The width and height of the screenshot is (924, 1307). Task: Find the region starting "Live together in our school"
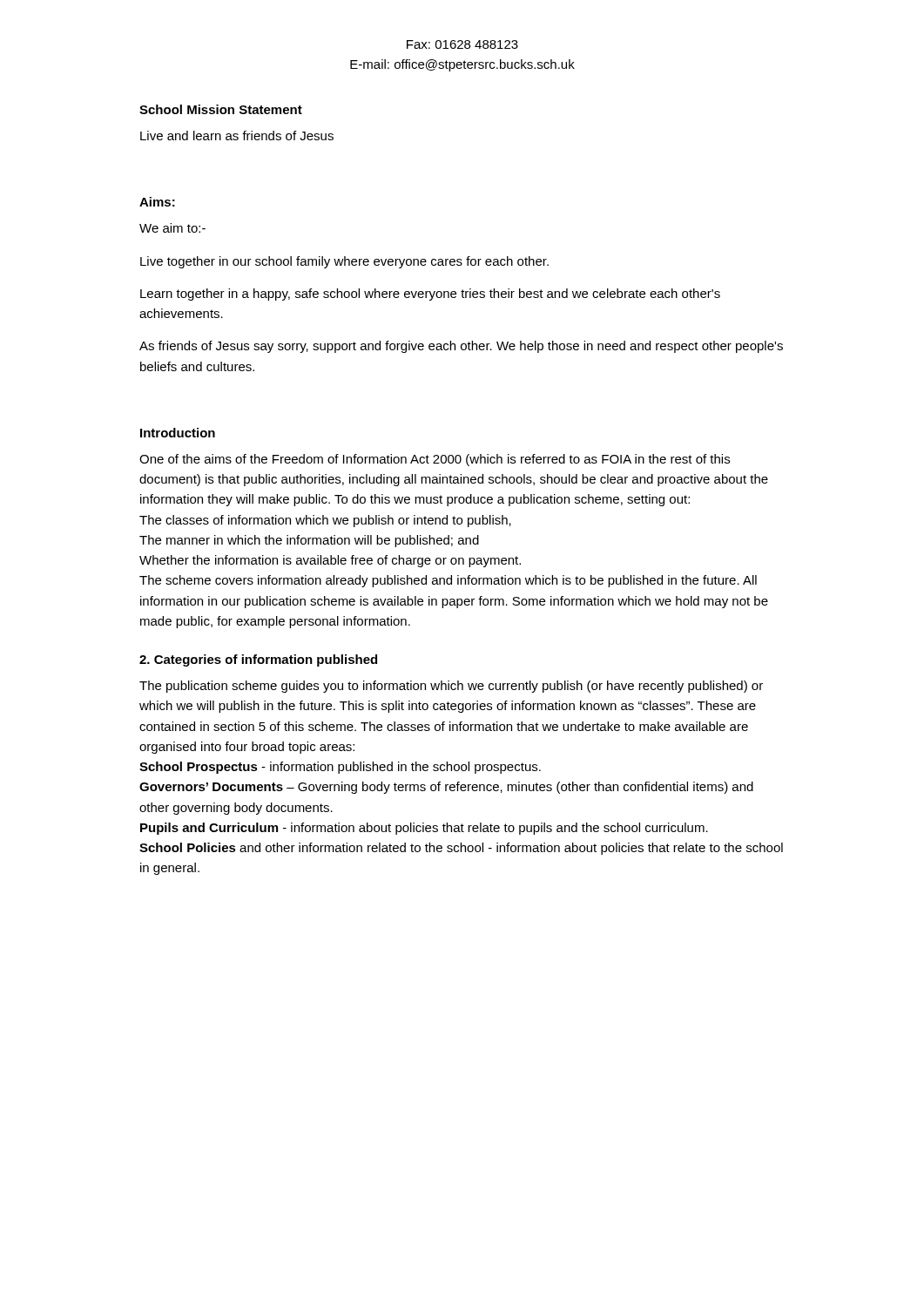click(x=344, y=261)
